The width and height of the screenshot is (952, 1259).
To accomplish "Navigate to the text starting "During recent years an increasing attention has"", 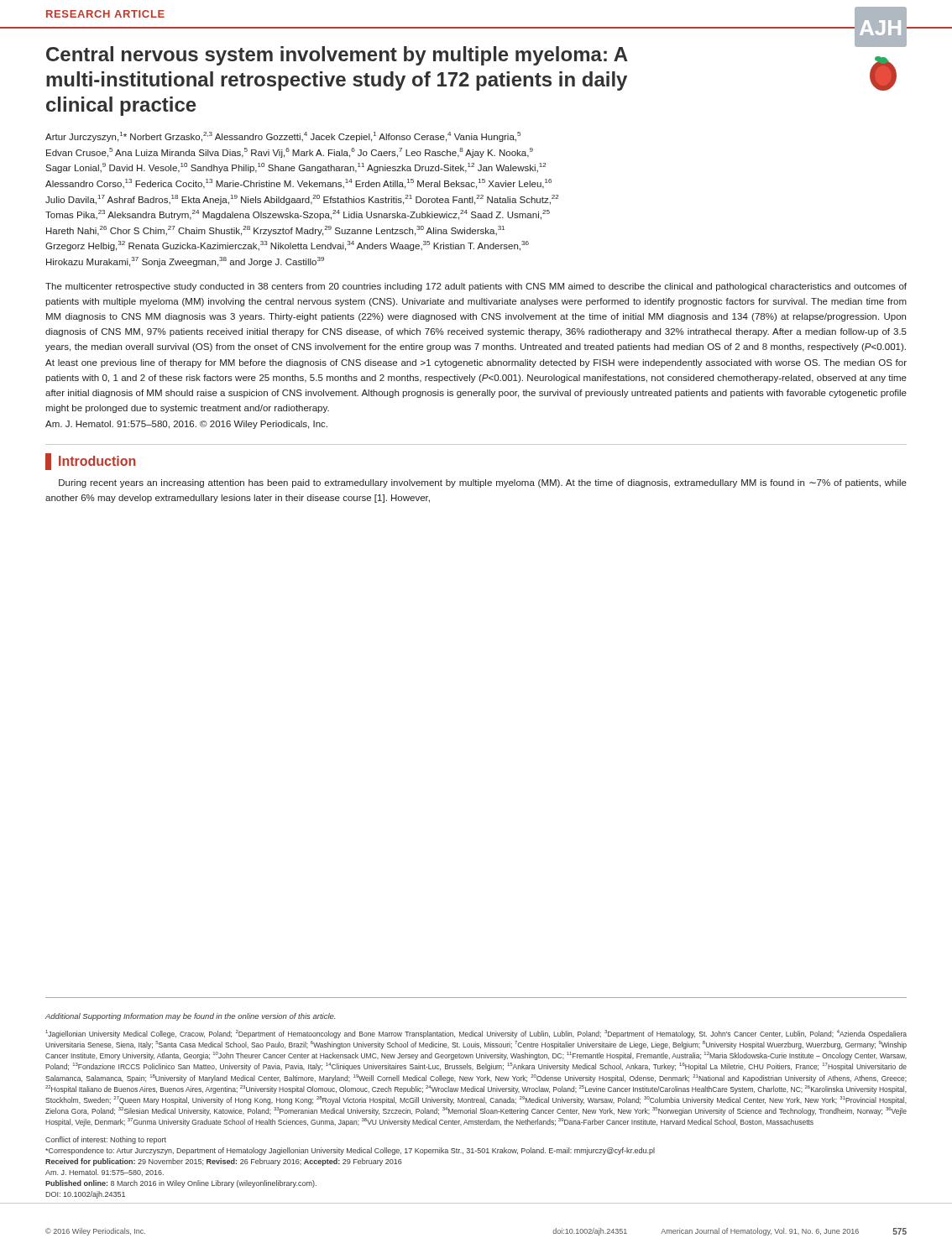I will tap(476, 490).
